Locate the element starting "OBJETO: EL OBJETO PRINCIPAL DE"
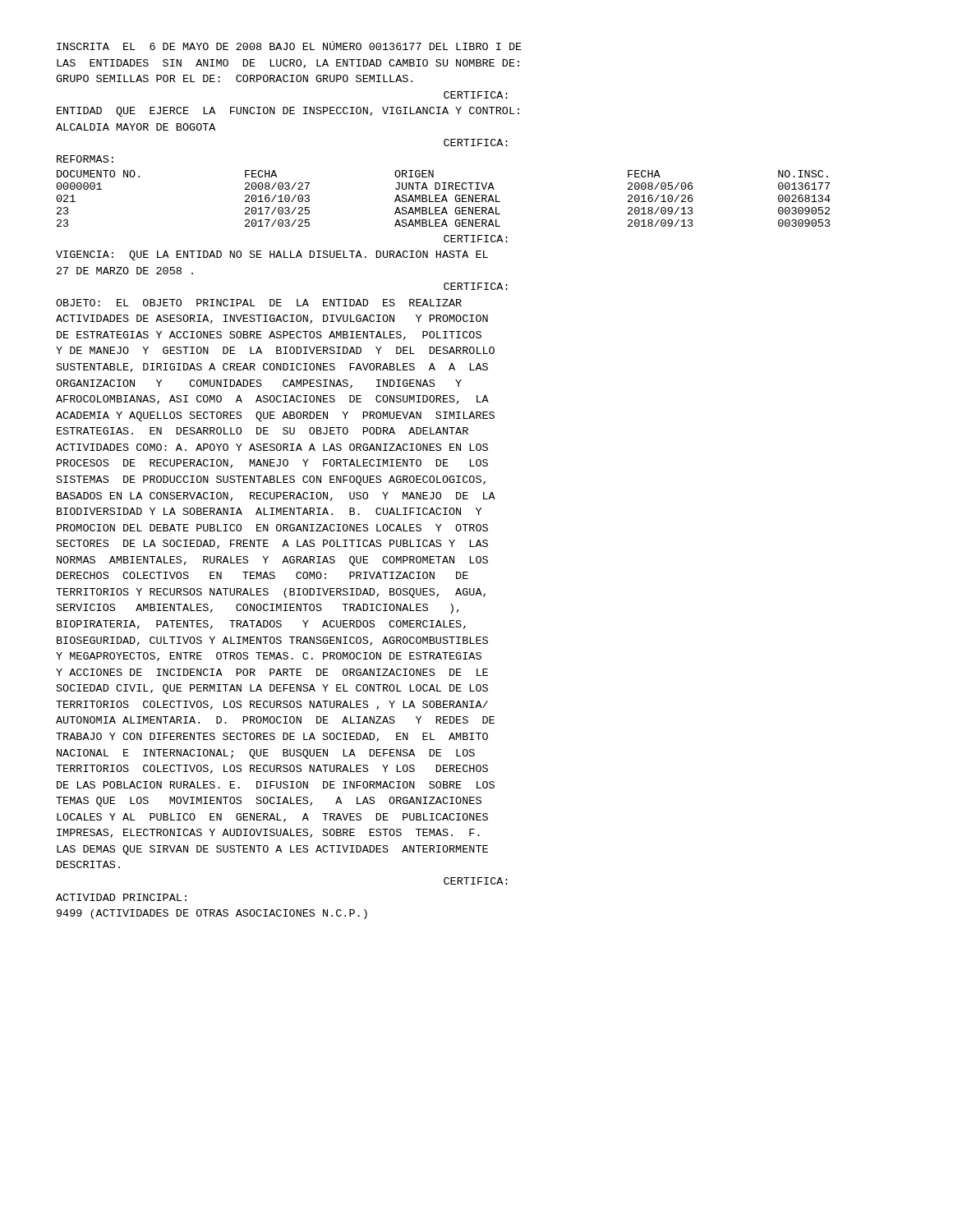The image size is (953, 1232). coord(276,584)
